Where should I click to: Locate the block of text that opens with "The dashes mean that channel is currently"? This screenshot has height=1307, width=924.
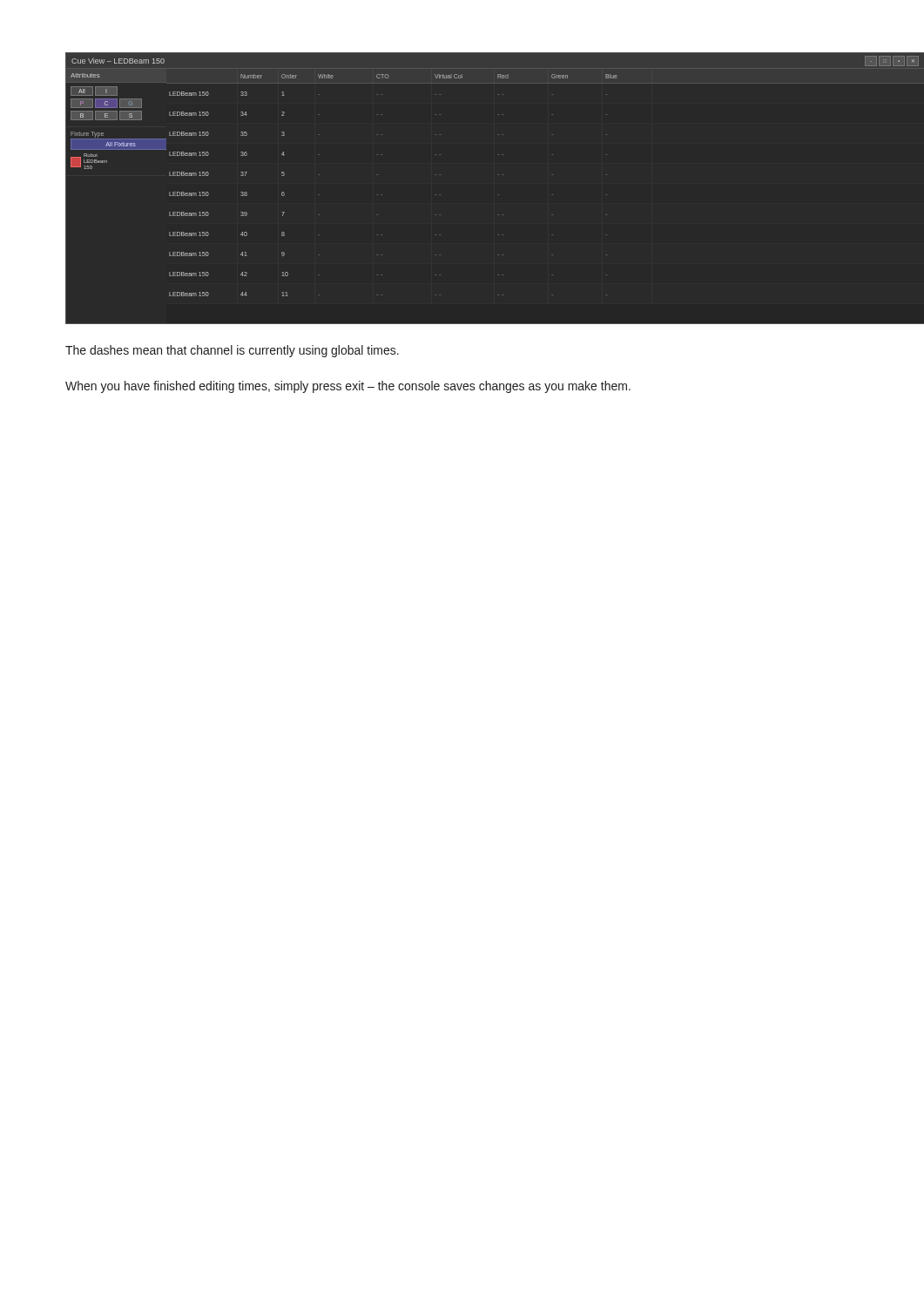point(232,351)
